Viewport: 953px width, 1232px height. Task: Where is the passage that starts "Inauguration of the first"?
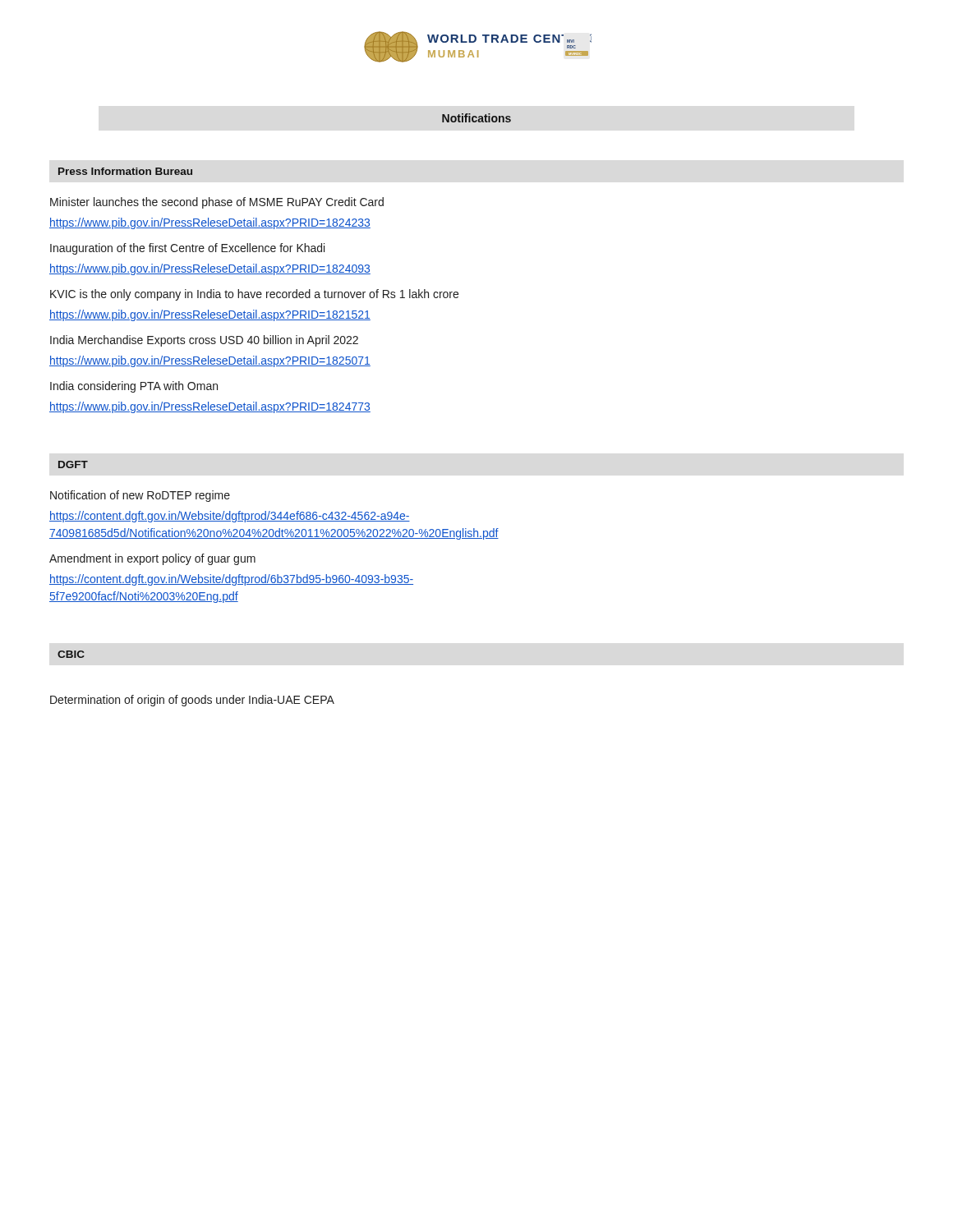pyautogui.click(x=187, y=248)
